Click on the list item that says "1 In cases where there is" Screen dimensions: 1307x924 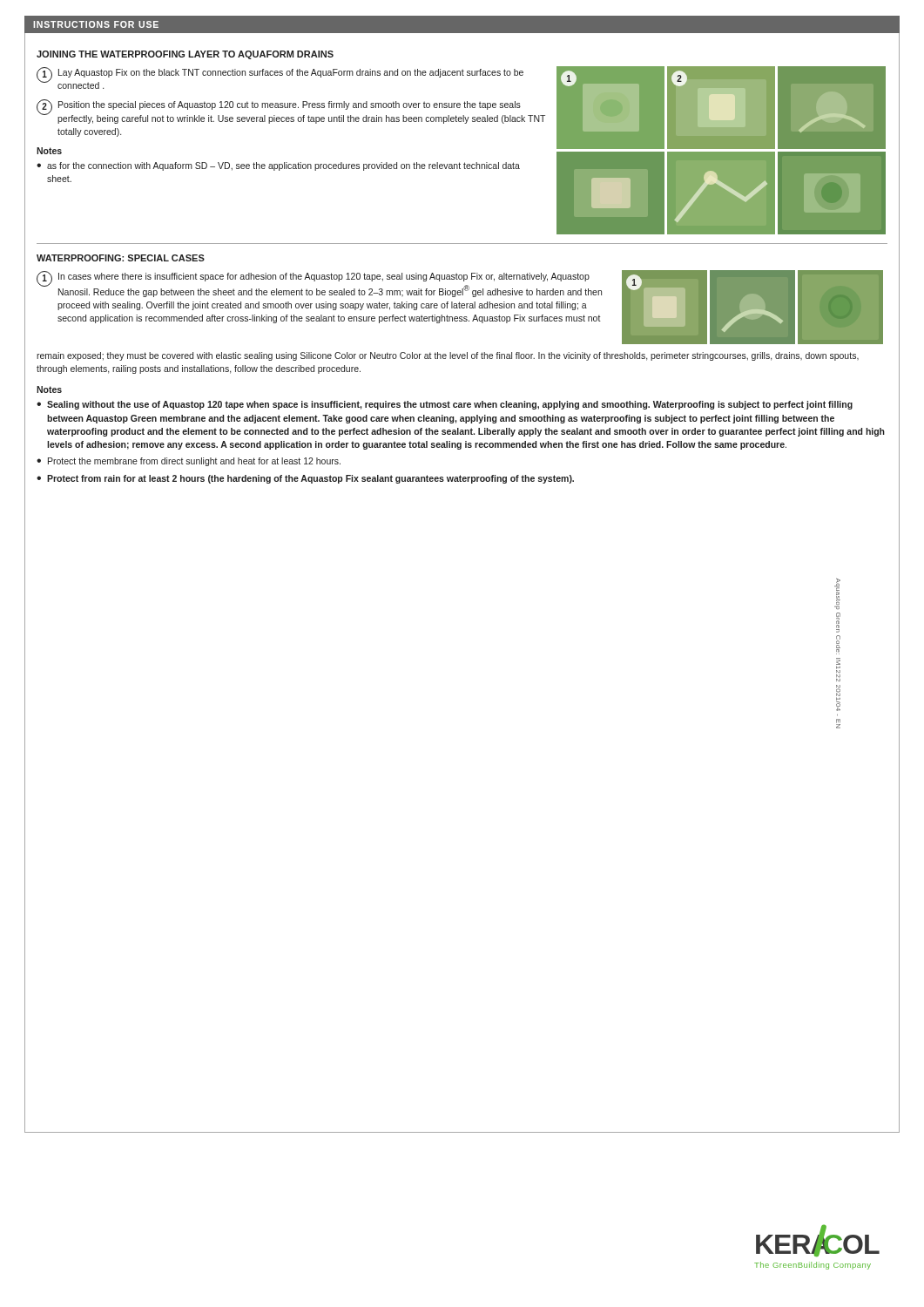tap(325, 298)
